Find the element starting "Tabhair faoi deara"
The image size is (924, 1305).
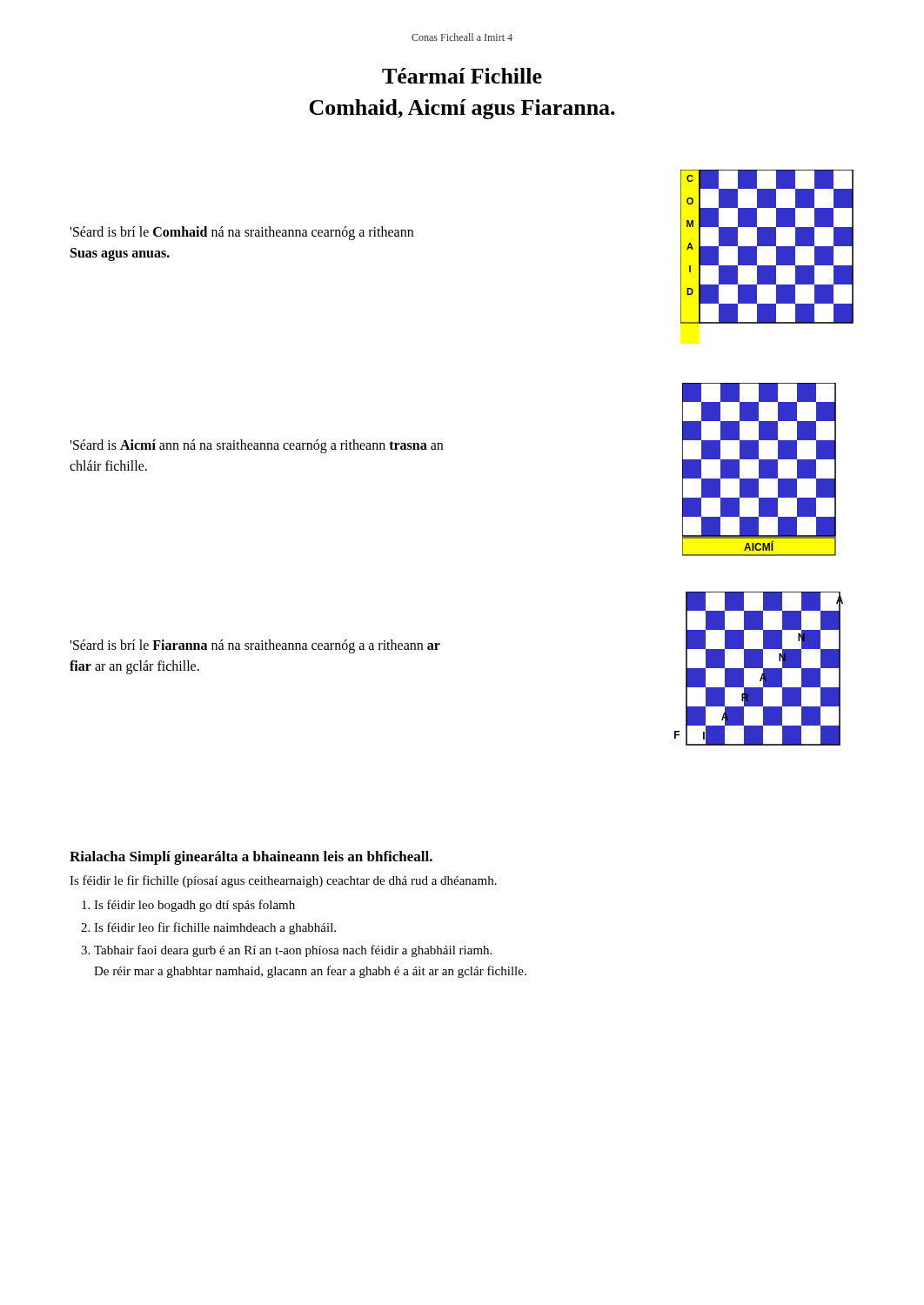[310, 960]
